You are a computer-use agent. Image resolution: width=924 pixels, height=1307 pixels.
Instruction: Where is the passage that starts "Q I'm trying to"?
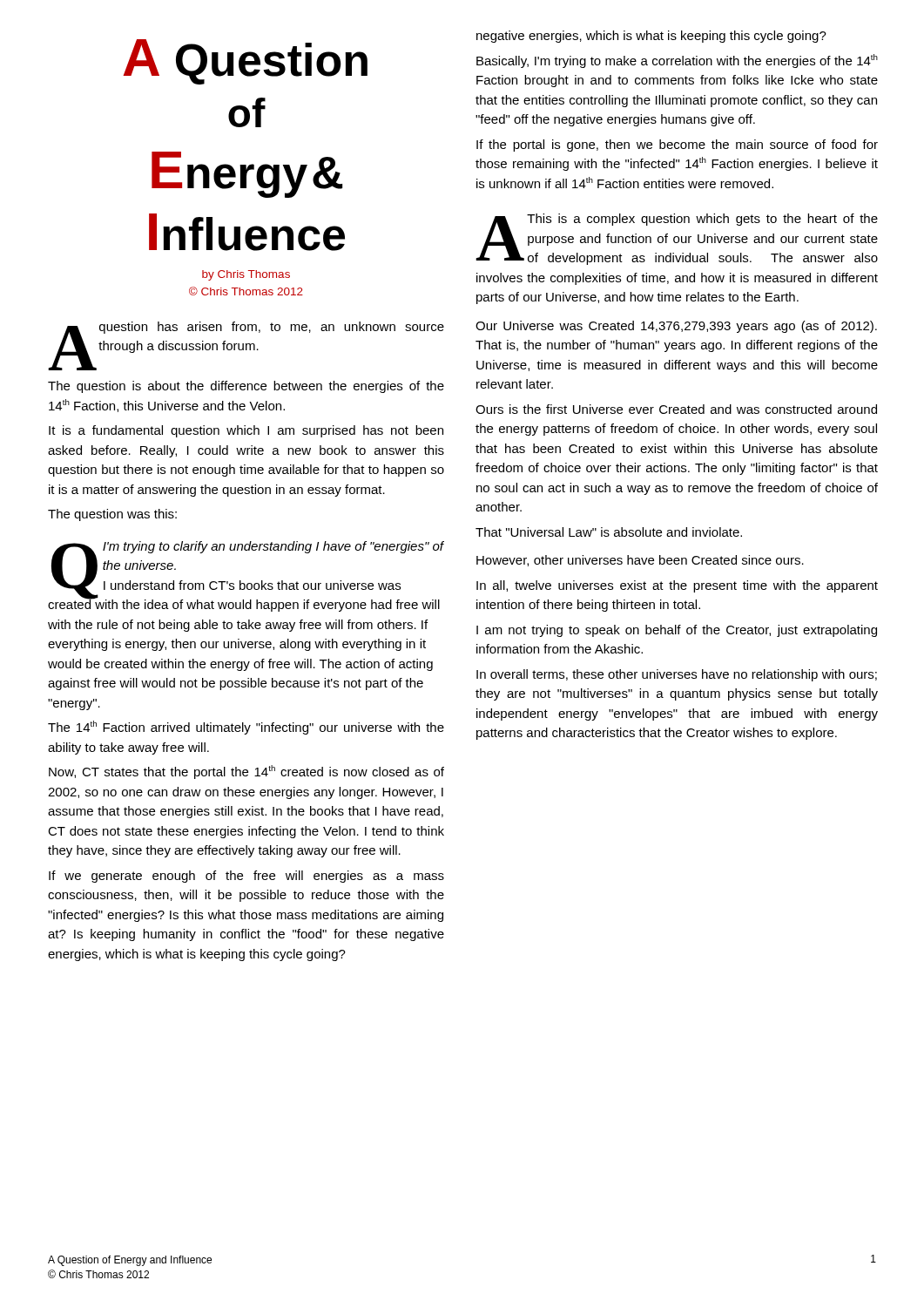[246, 624]
